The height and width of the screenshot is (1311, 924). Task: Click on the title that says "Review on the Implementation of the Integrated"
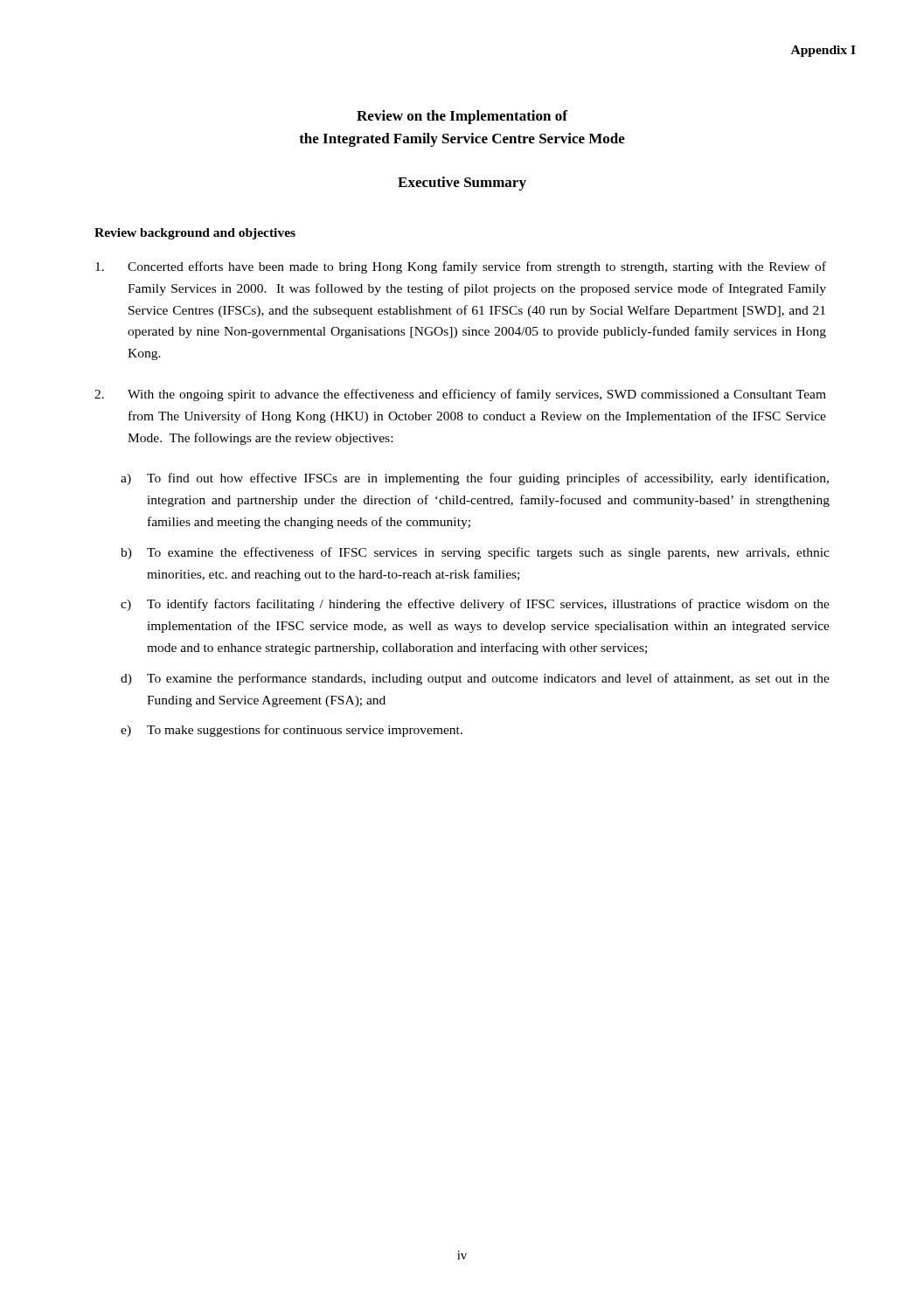click(x=462, y=127)
